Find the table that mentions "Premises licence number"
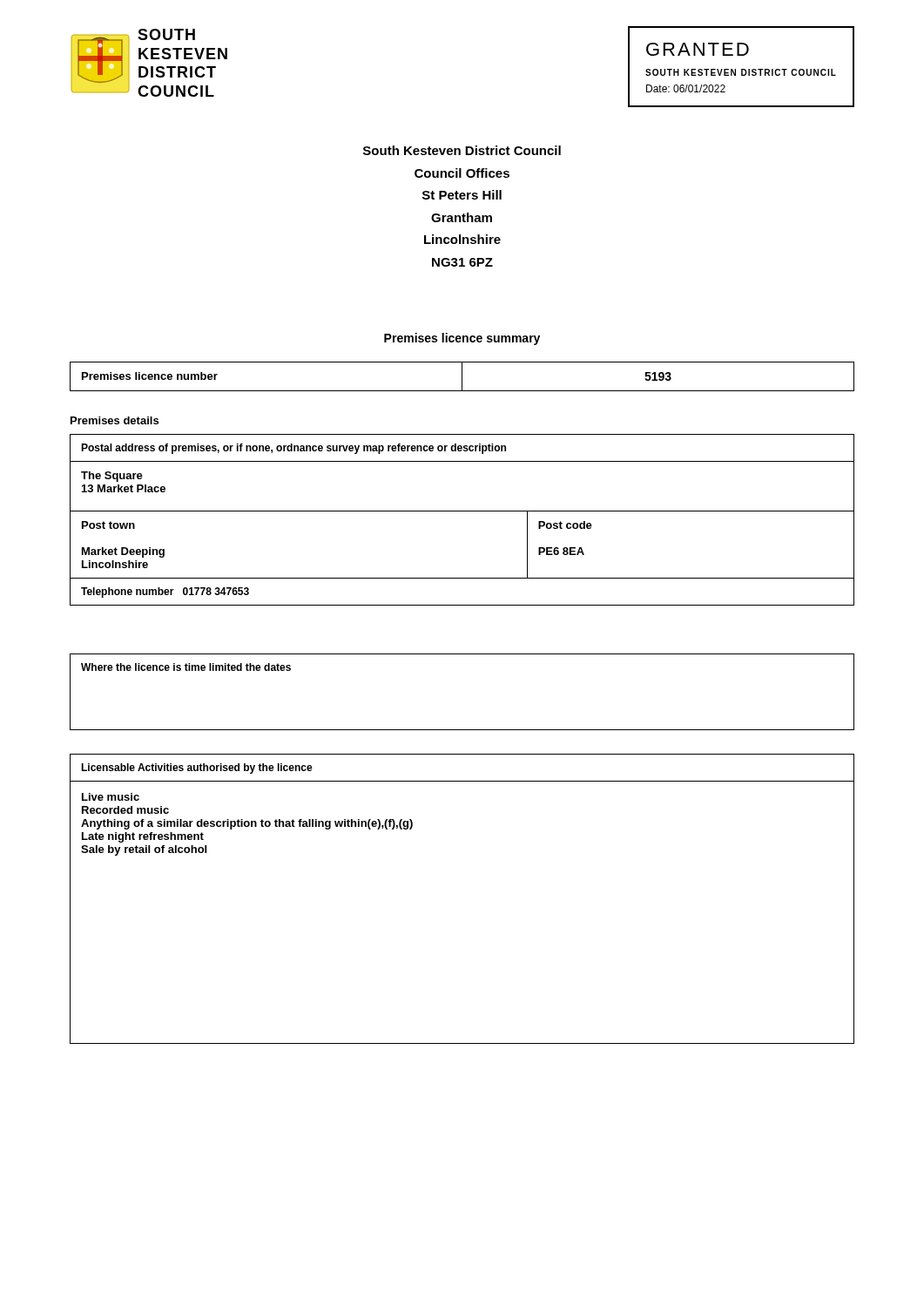The image size is (924, 1307). pyautogui.click(x=462, y=376)
